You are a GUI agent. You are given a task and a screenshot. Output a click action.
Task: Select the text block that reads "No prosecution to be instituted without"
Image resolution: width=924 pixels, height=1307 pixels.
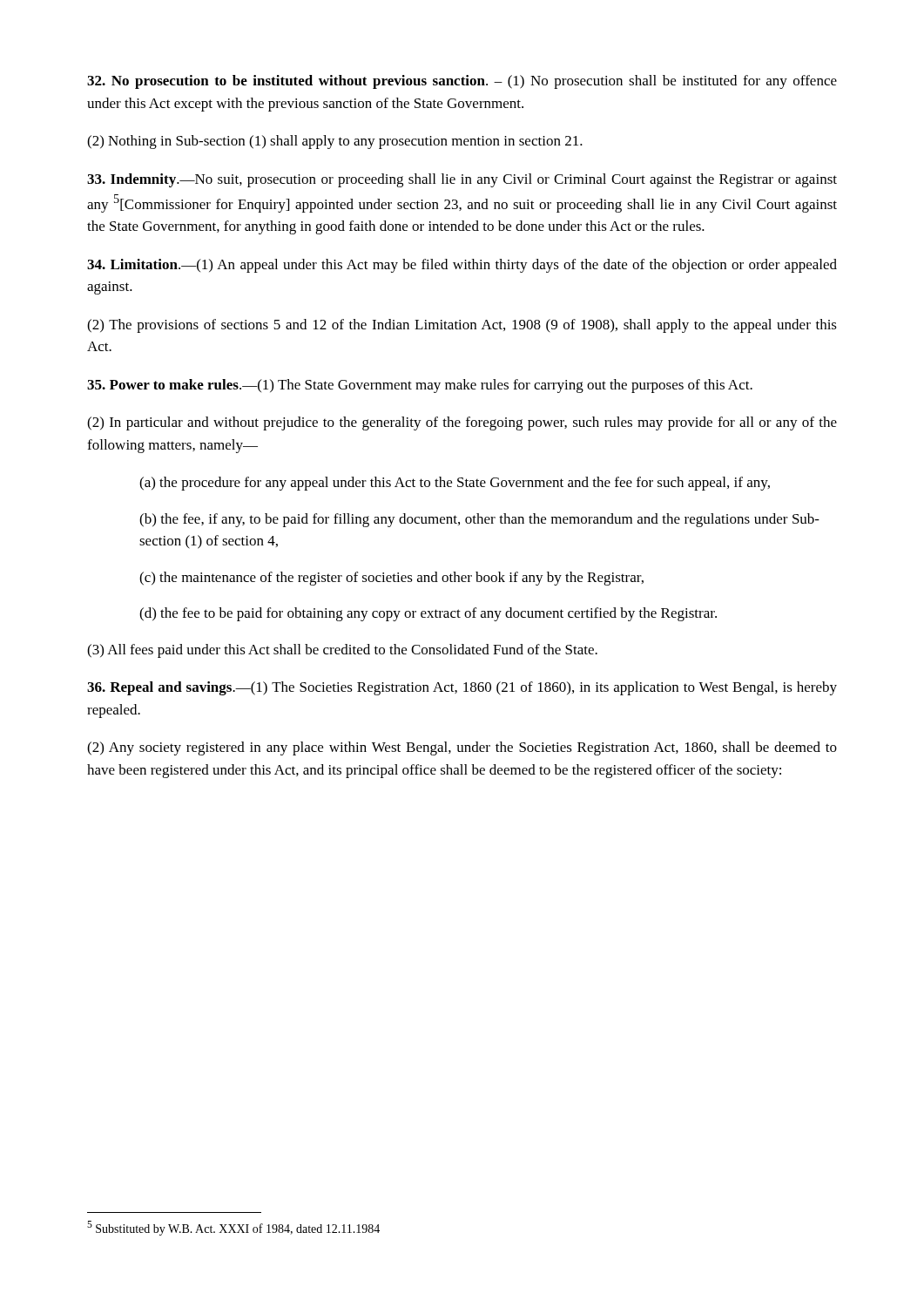click(462, 92)
